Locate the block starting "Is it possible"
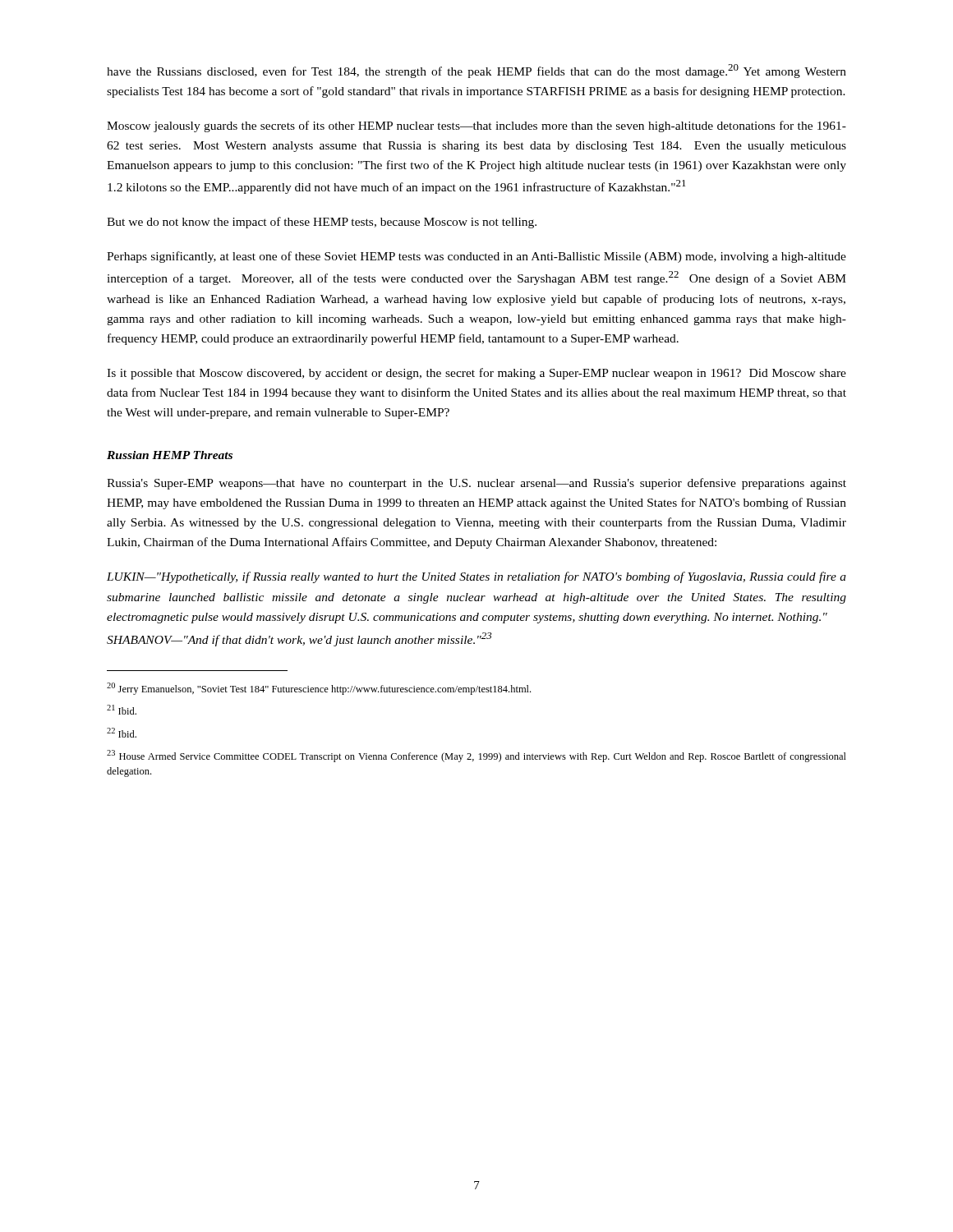 click(x=476, y=392)
